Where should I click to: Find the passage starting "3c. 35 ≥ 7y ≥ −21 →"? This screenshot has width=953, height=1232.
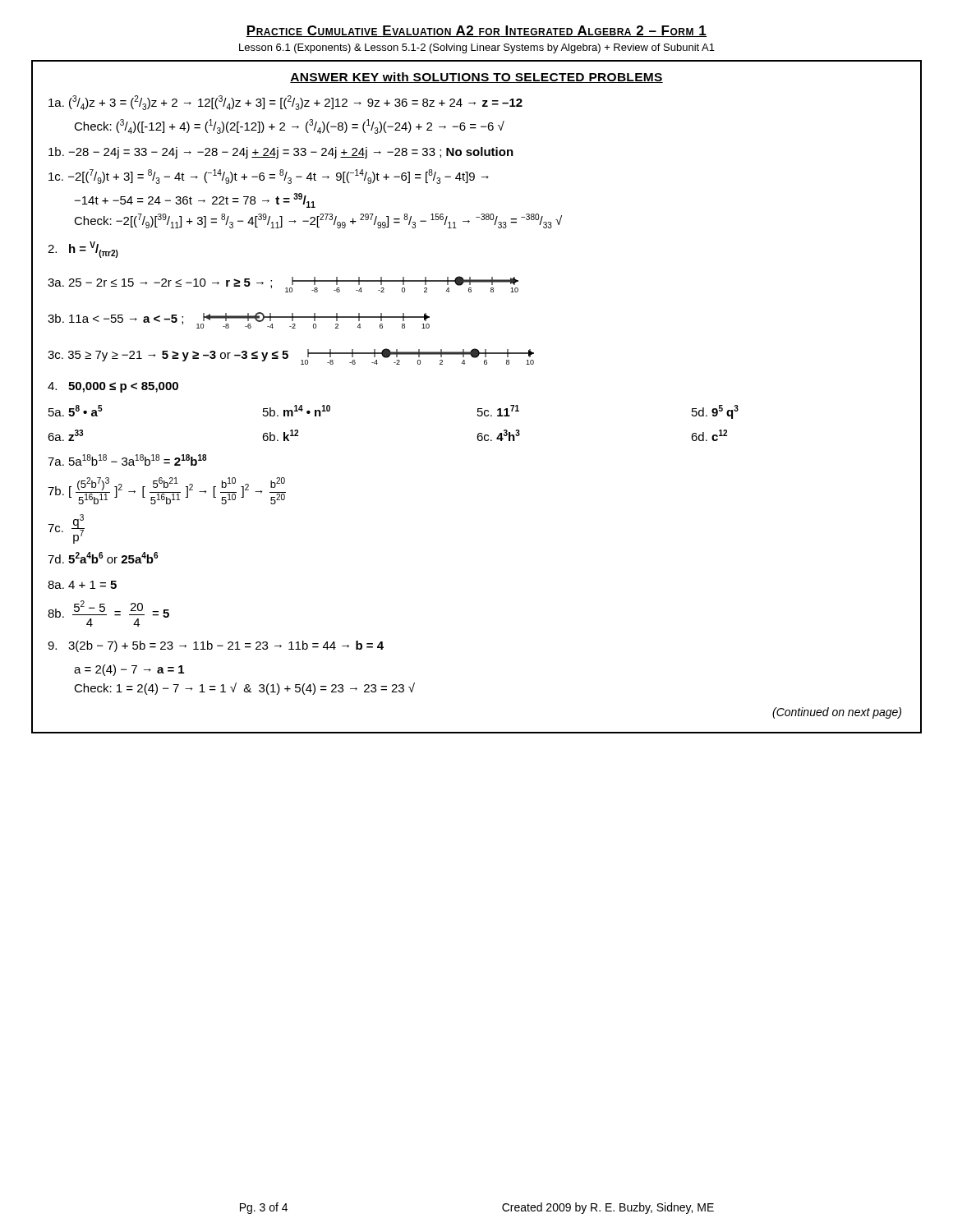pyautogui.click(x=168, y=355)
